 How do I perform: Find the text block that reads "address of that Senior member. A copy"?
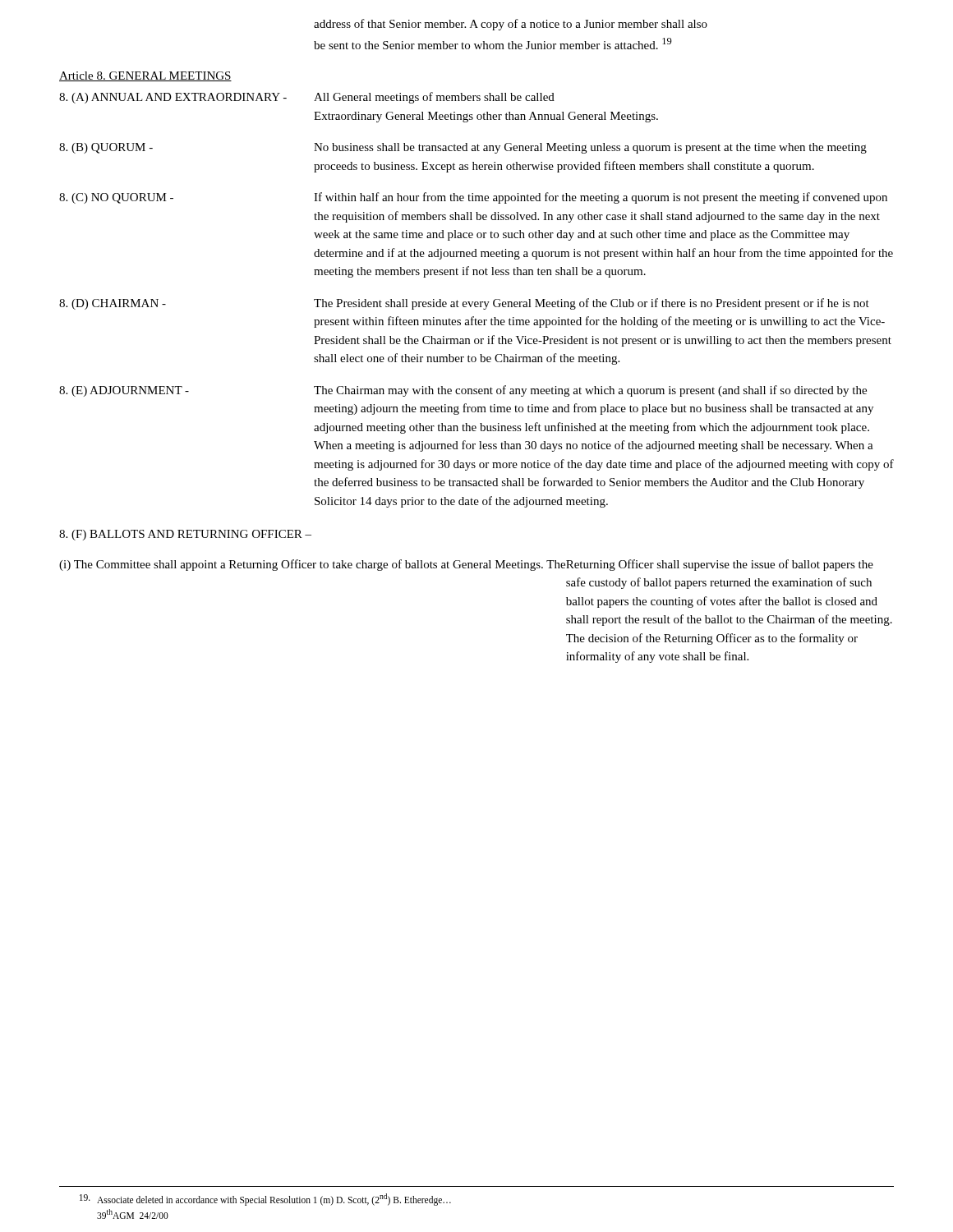pyautogui.click(x=511, y=34)
